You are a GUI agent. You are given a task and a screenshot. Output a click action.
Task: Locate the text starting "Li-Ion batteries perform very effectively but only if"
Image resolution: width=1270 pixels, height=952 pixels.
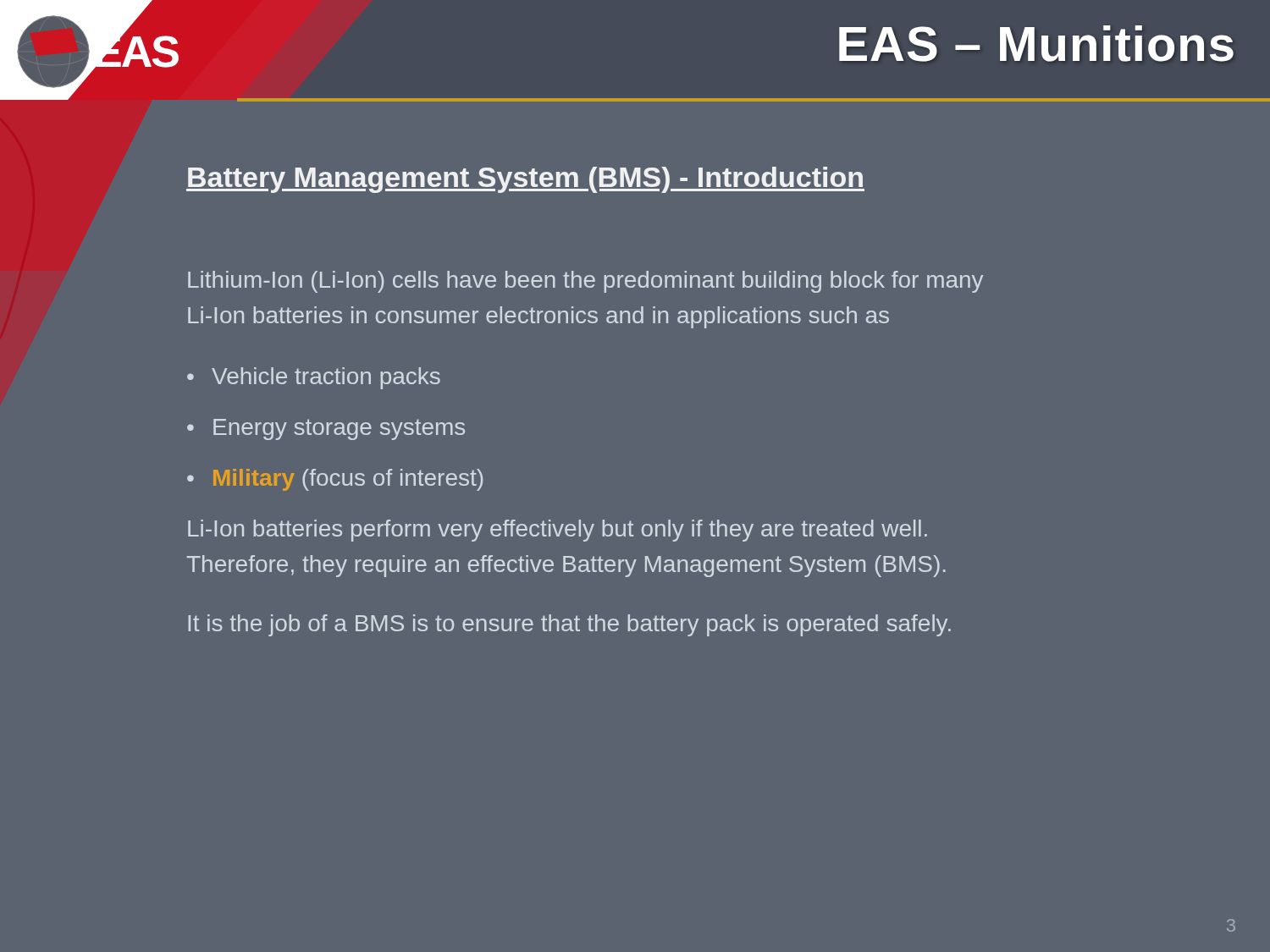567,546
